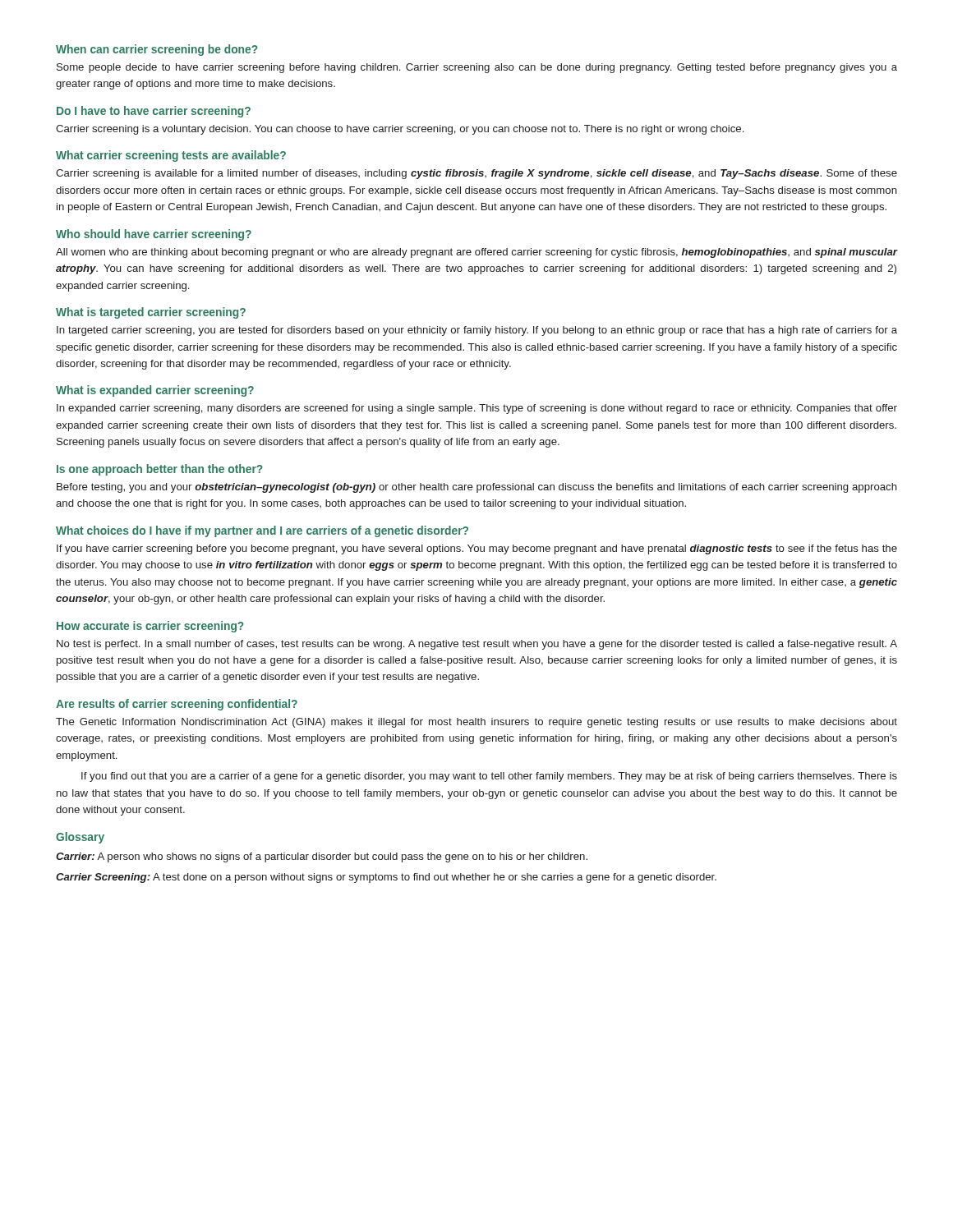Click on the region starting "Before testing, you and your obstetrician–gynecologist (ob-gyn)"

(476, 495)
